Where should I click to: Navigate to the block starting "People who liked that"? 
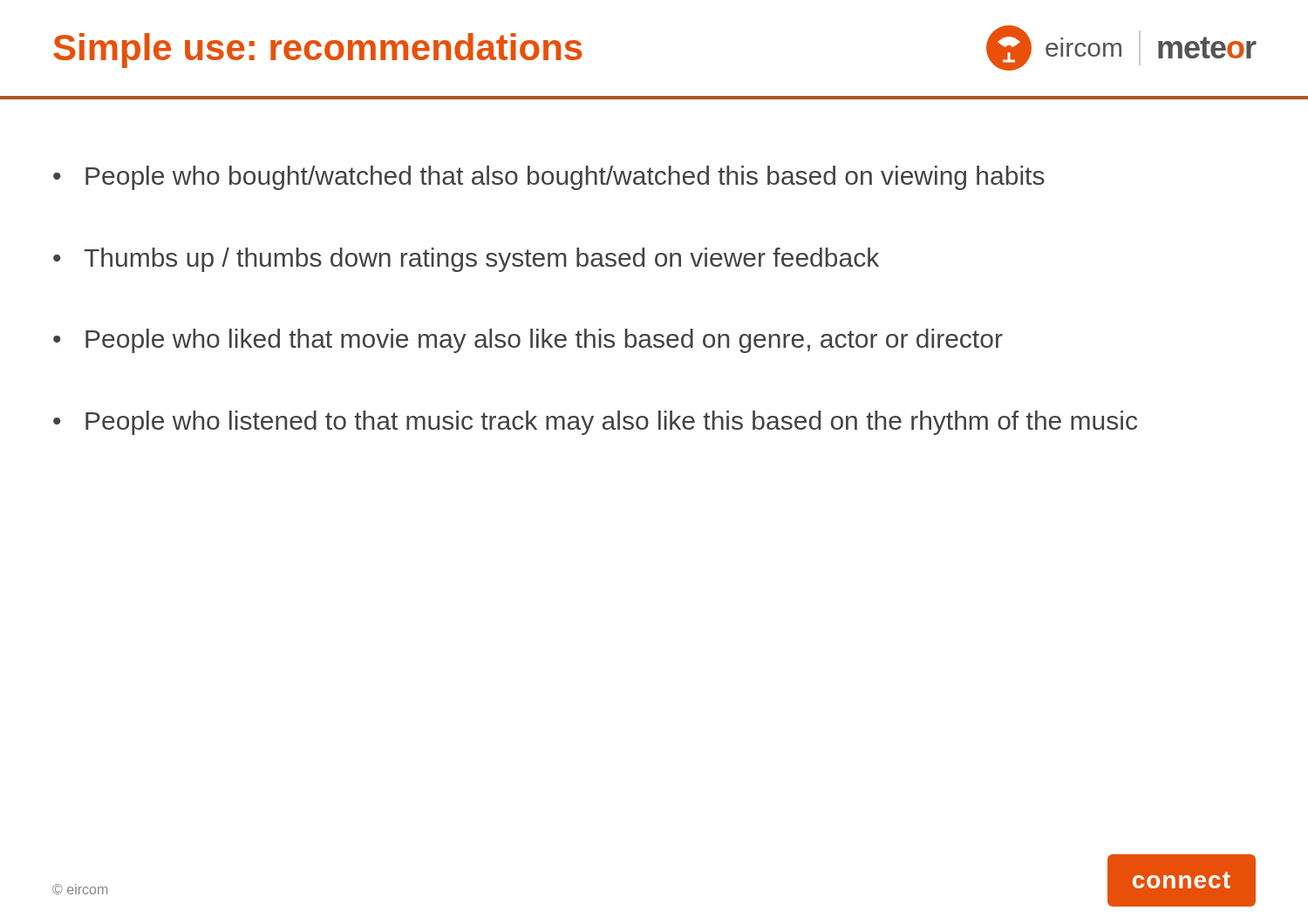[543, 339]
